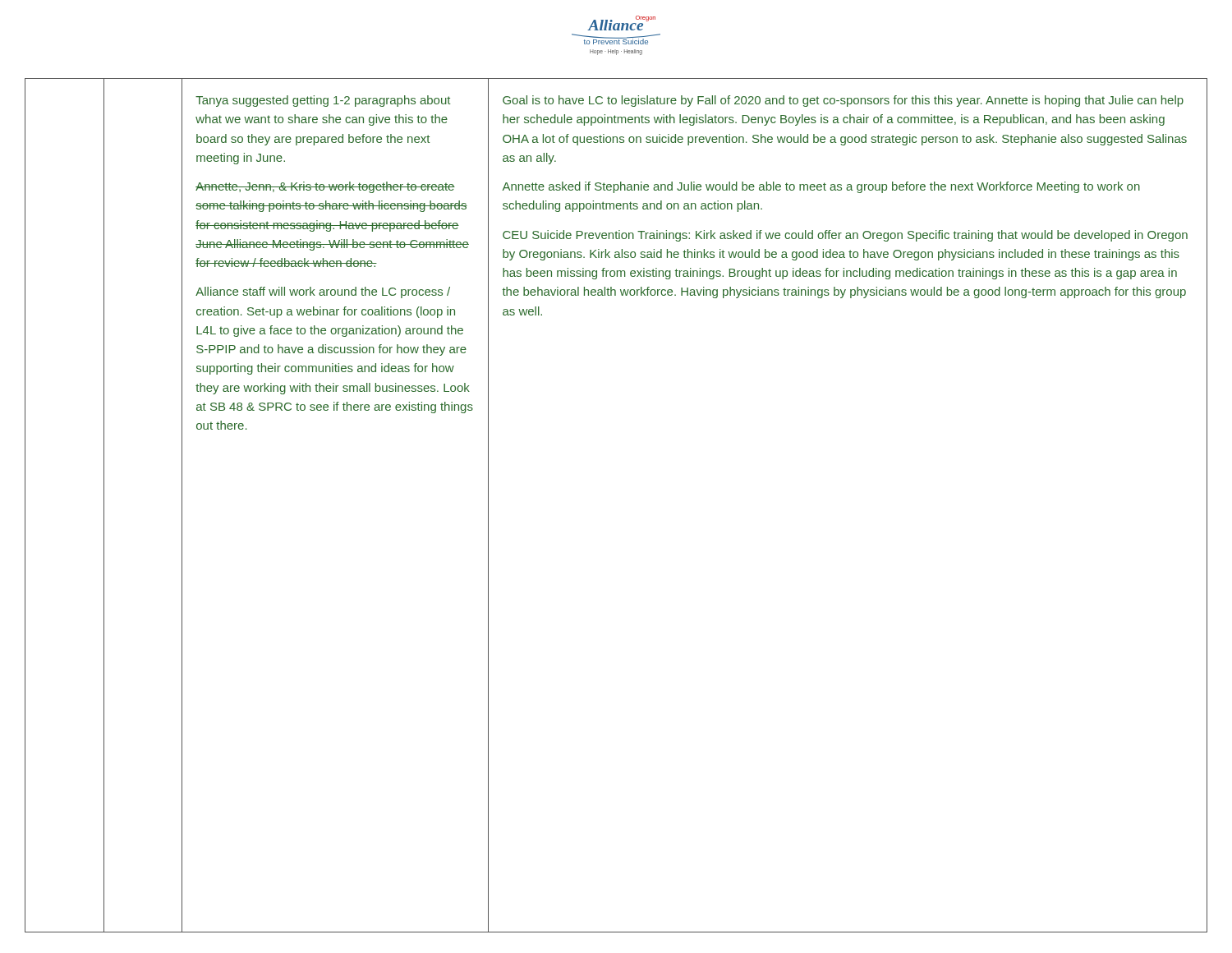Select the text block that says "Goal is to have LC to"
Screen dimensions: 953x1232
pos(843,101)
